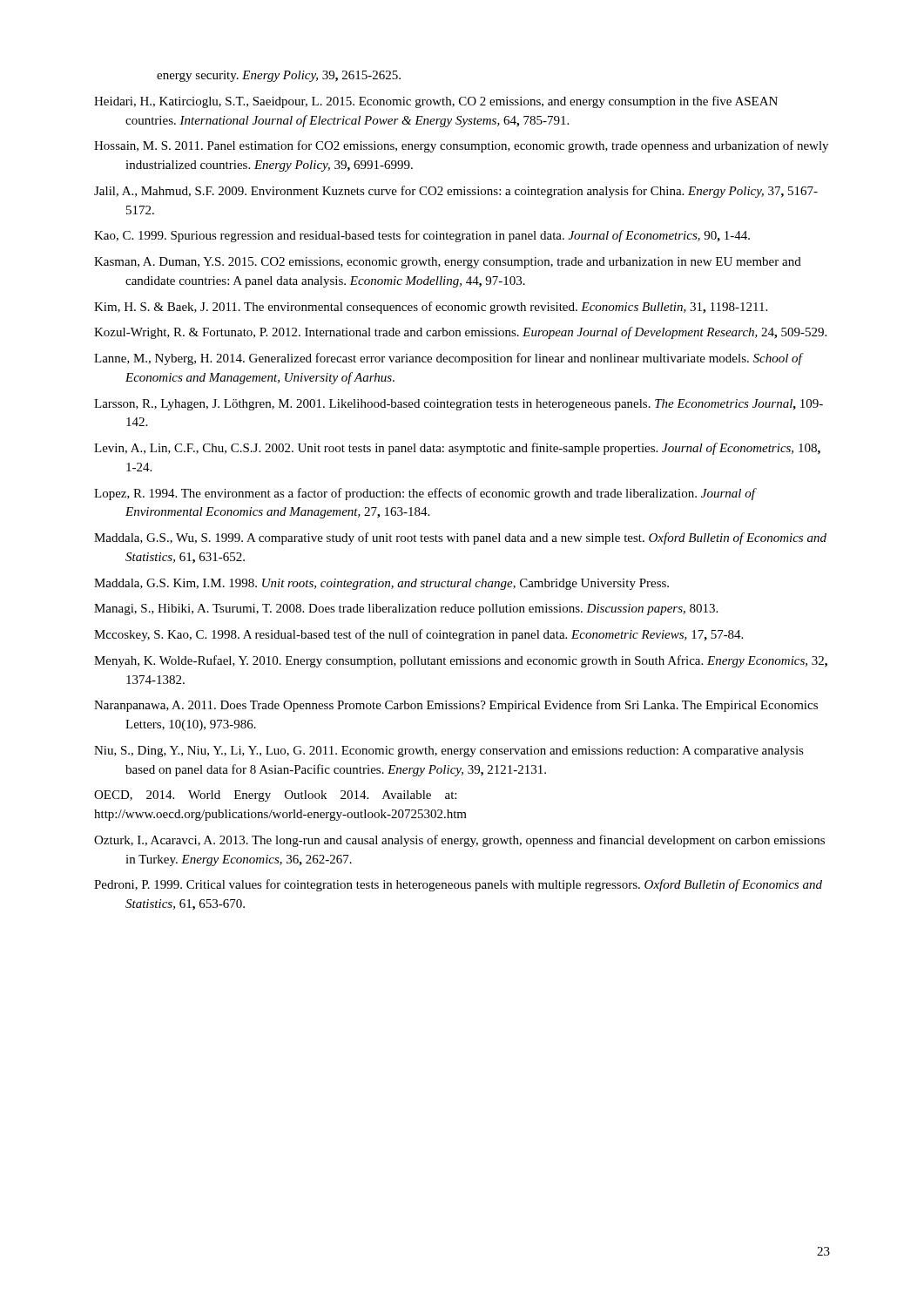The height and width of the screenshot is (1307, 924).
Task: Find the list item containing "Menyah, K. Wolde-Rufael, Y. 2010. Energy consumption, pollutant"
Action: pos(461,670)
